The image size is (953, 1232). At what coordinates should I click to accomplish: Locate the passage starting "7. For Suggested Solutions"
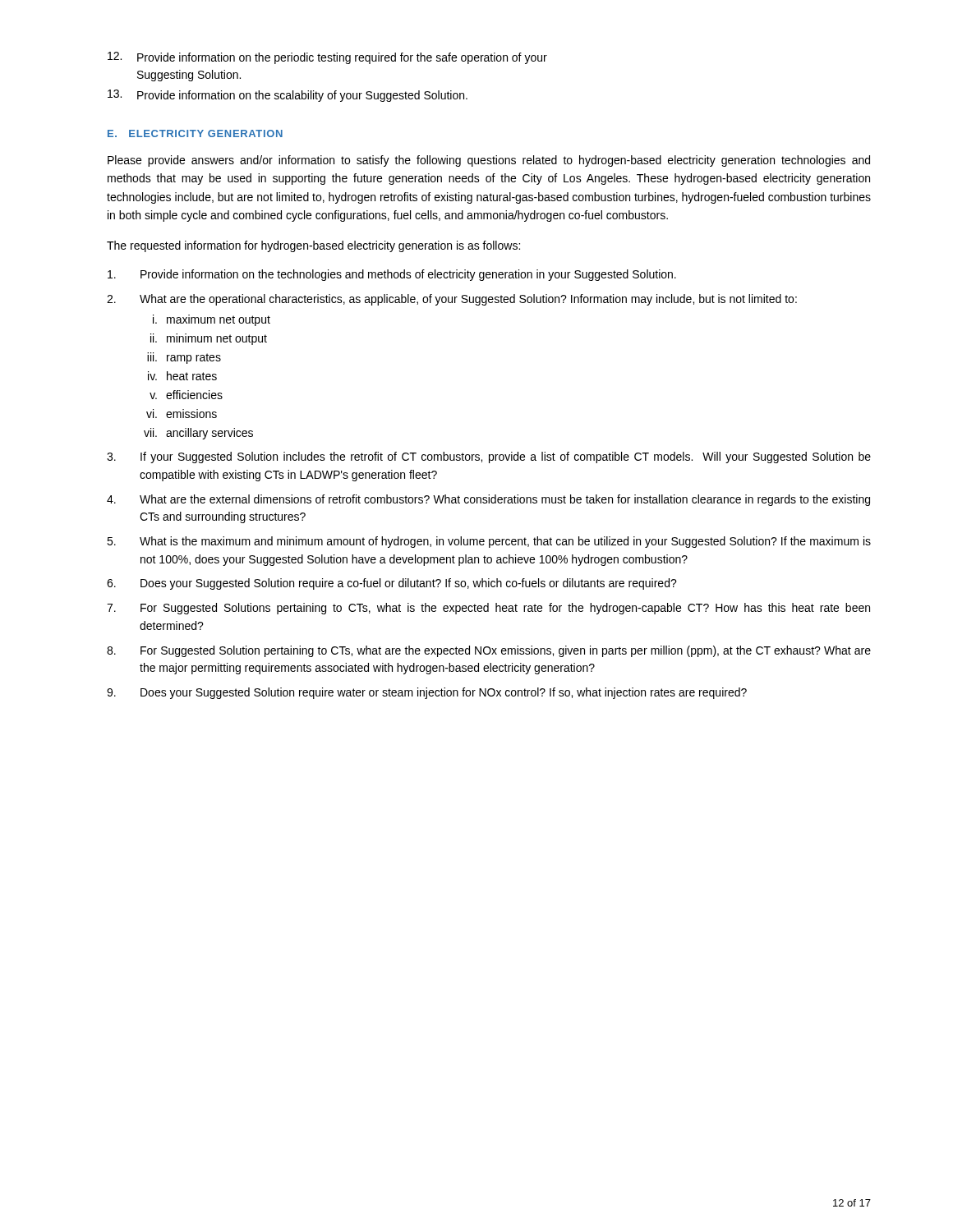pos(489,618)
